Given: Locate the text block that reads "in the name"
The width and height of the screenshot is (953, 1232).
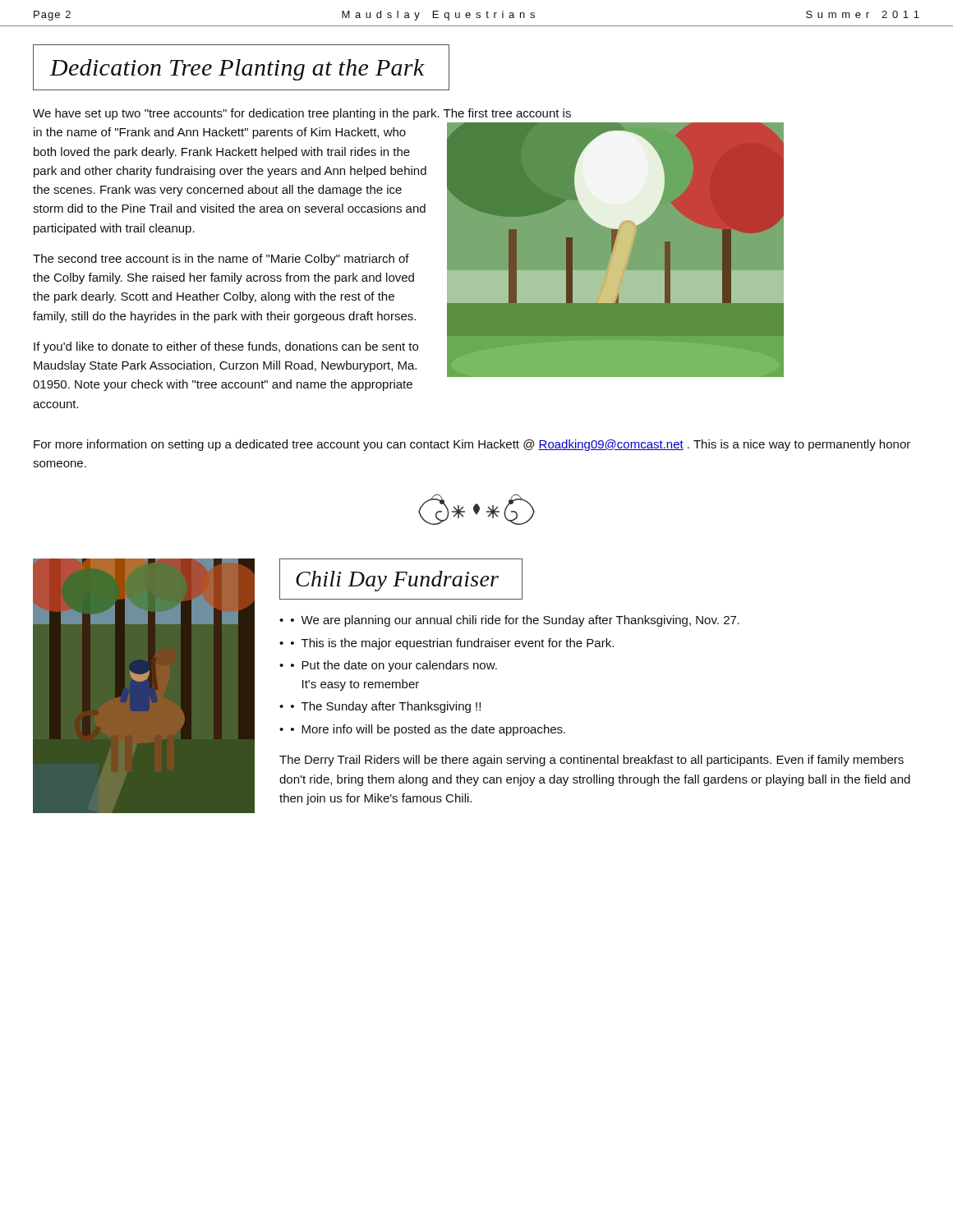Looking at the screenshot, I should (230, 268).
